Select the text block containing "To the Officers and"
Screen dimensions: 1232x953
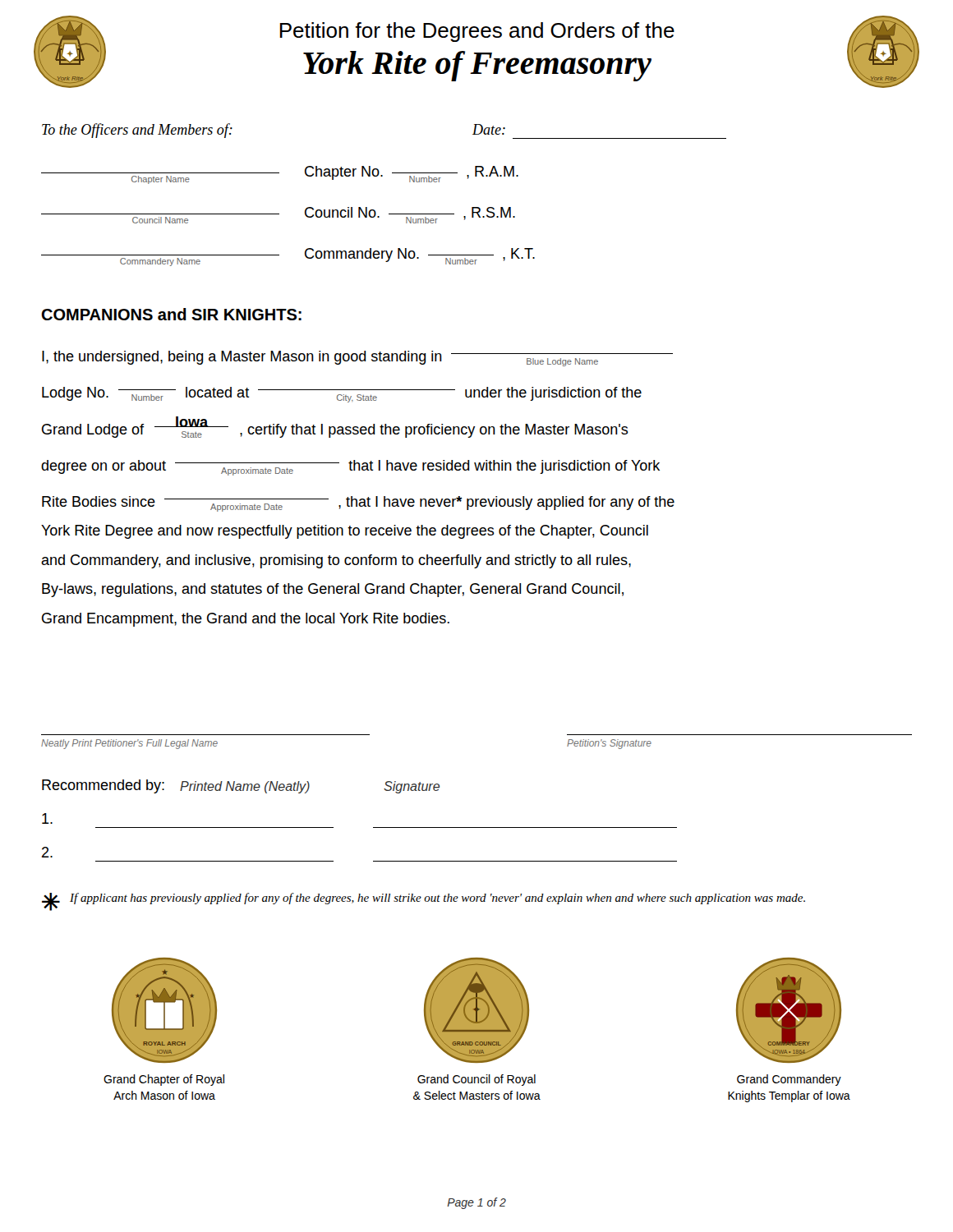pyautogui.click(x=137, y=130)
